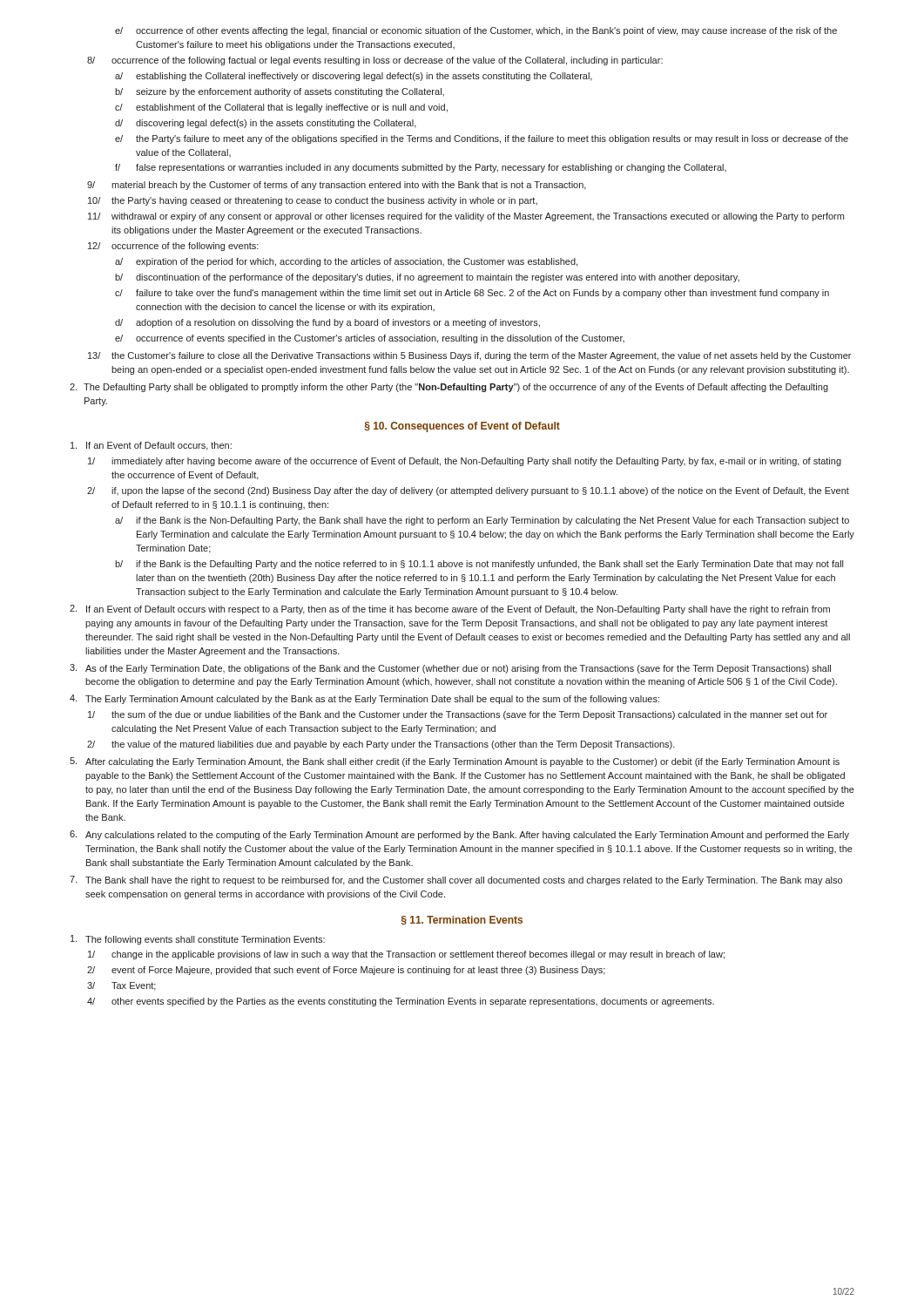Screen dimensions: 1307x924
Task: Click the passage that begins "2/ event of Force Majeure, provided that such"
Action: coord(471,971)
